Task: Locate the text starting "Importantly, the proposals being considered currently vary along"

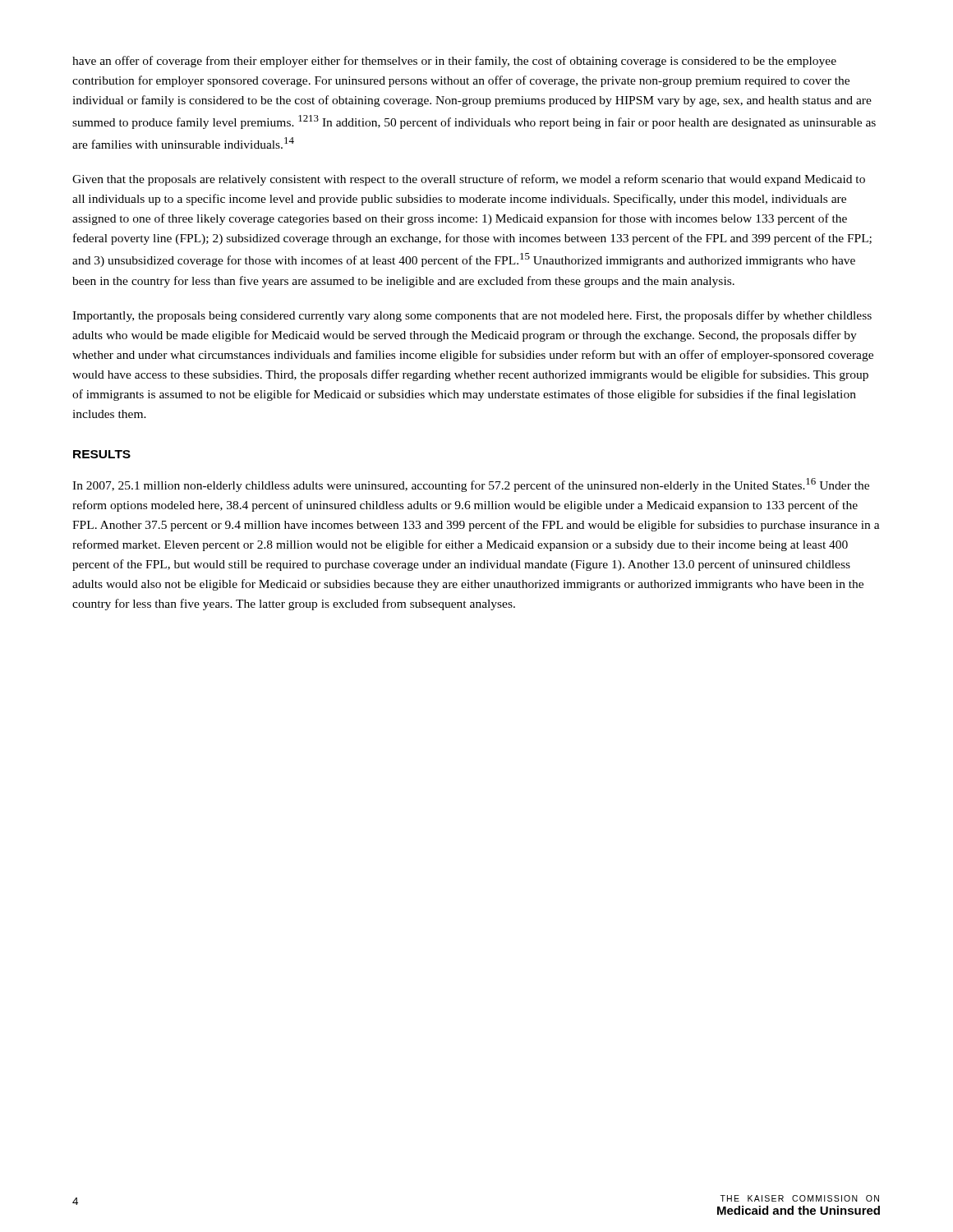Action: click(473, 364)
